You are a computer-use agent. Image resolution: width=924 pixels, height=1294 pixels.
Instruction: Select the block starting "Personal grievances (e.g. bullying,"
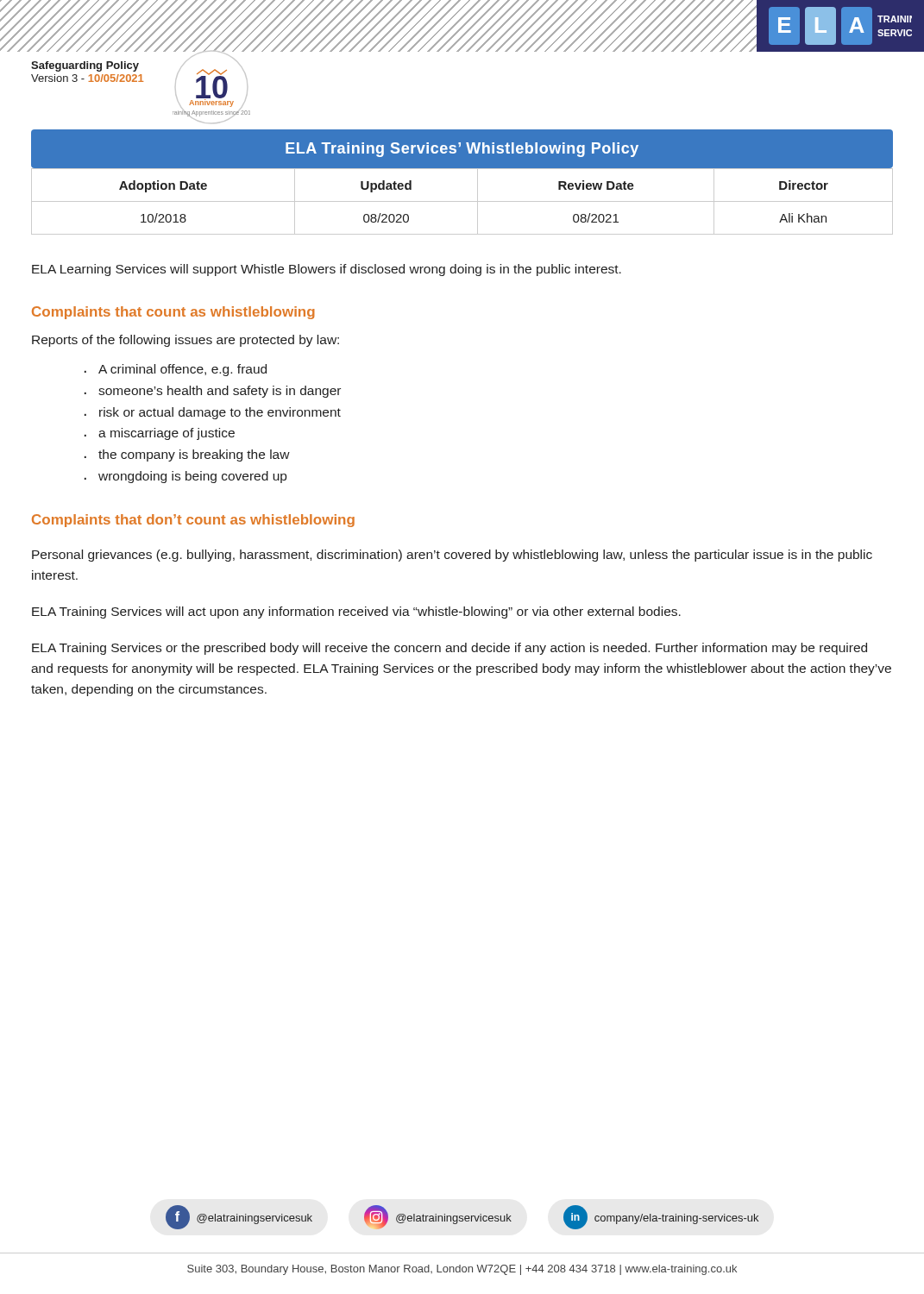(452, 564)
